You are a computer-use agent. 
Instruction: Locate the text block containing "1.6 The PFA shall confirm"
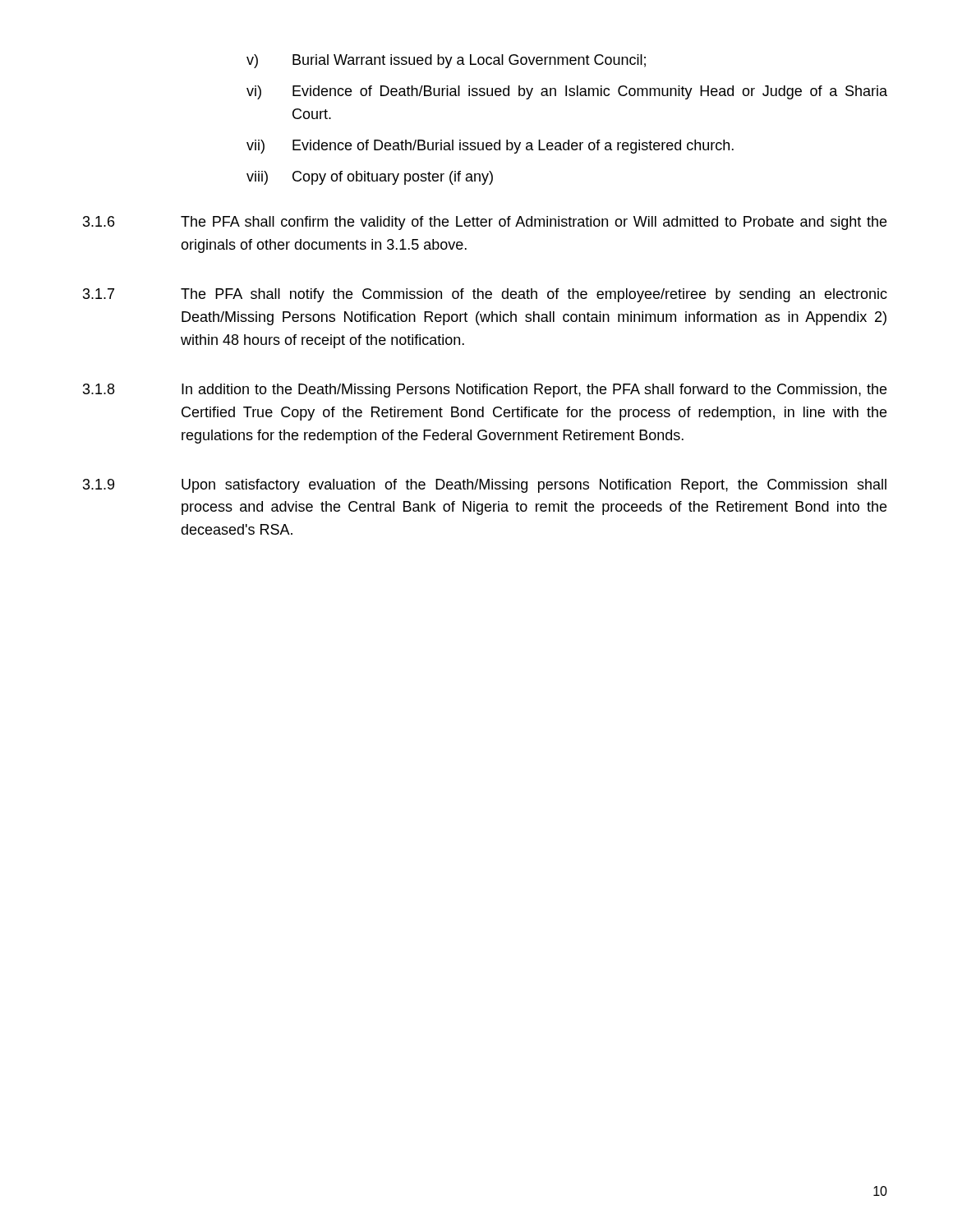pos(485,234)
